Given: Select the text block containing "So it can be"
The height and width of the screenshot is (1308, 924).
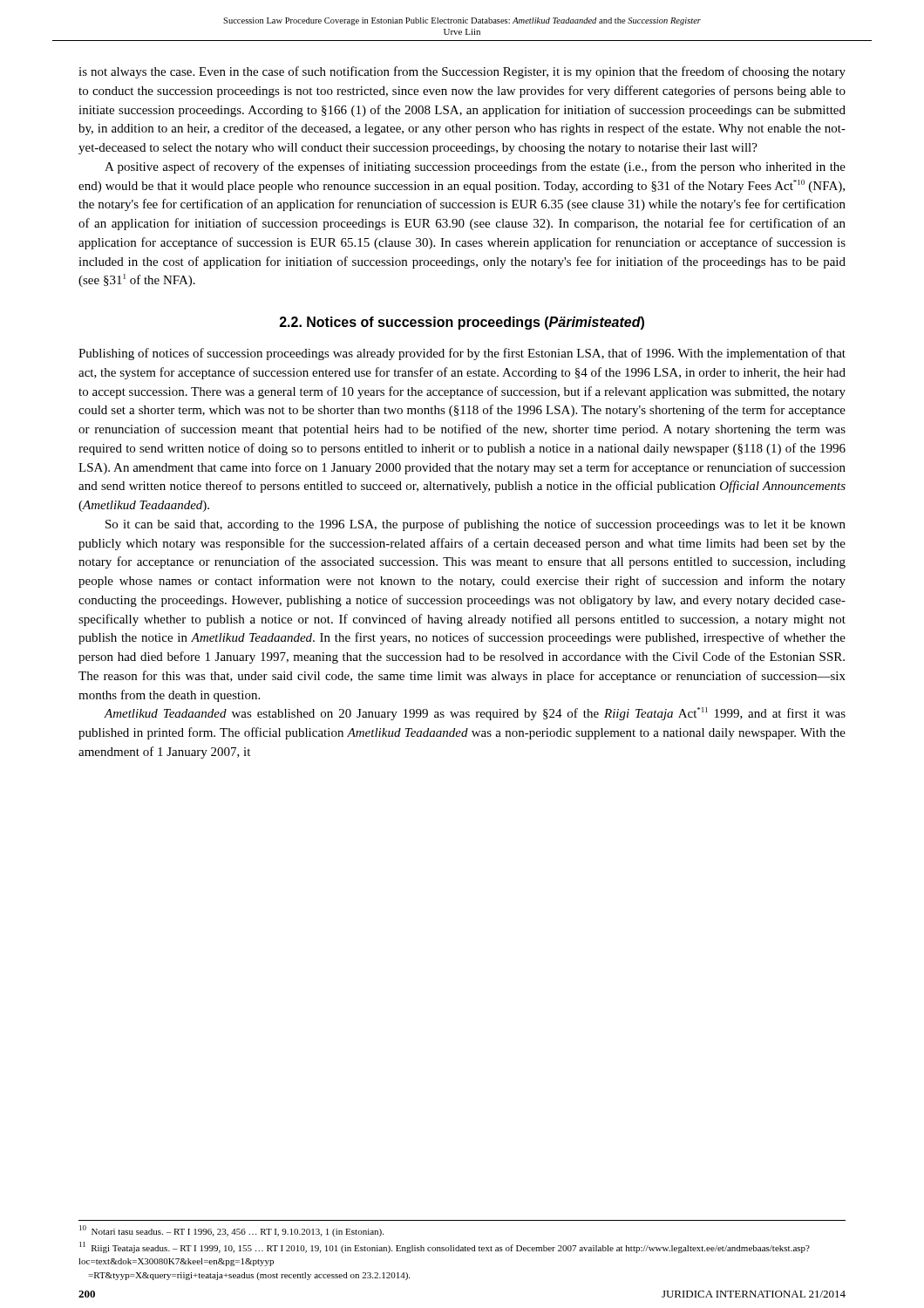Looking at the screenshot, I should 462,610.
